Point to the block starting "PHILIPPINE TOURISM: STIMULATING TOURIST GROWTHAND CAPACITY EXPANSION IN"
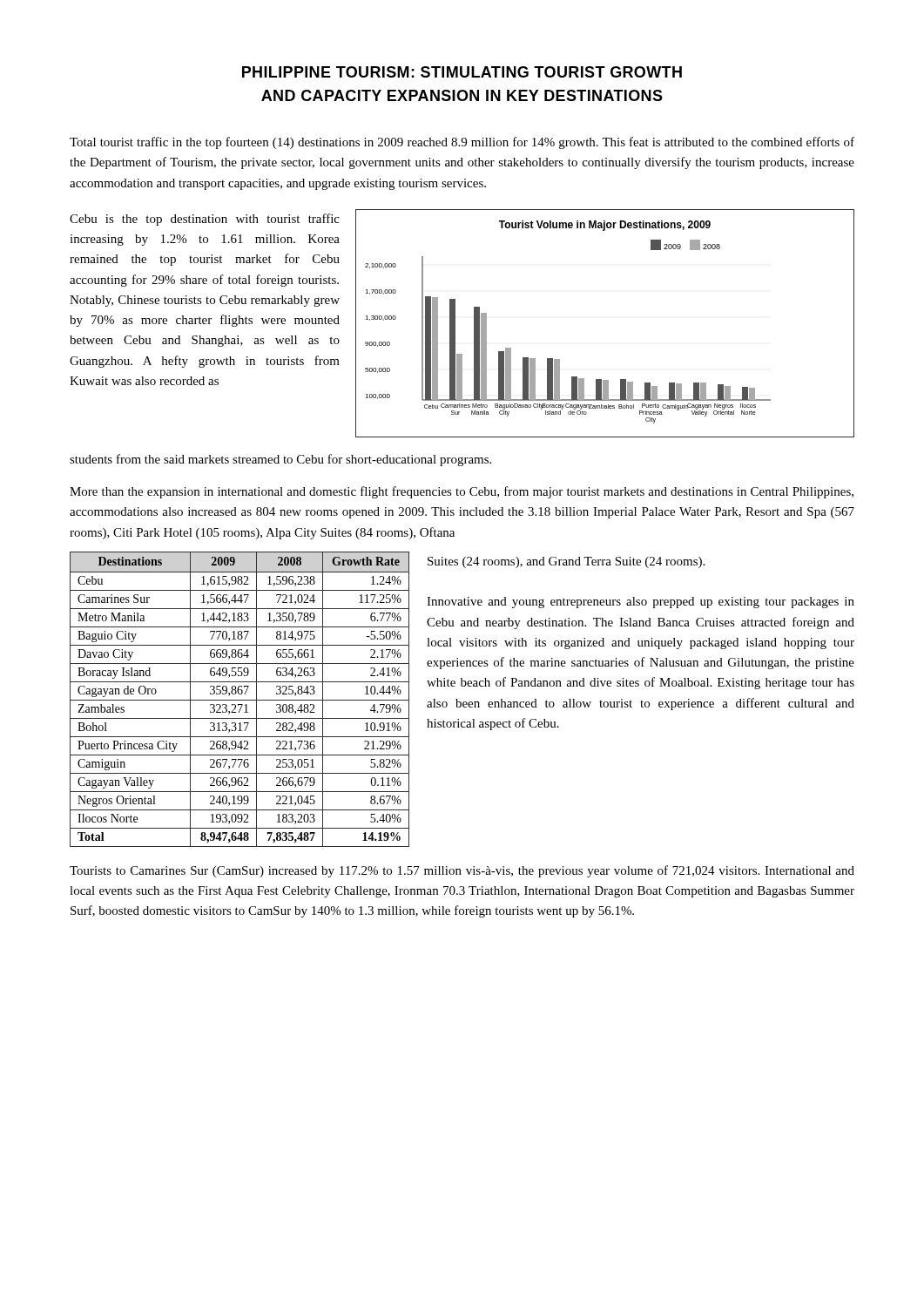This screenshot has height=1307, width=924. (462, 85)
